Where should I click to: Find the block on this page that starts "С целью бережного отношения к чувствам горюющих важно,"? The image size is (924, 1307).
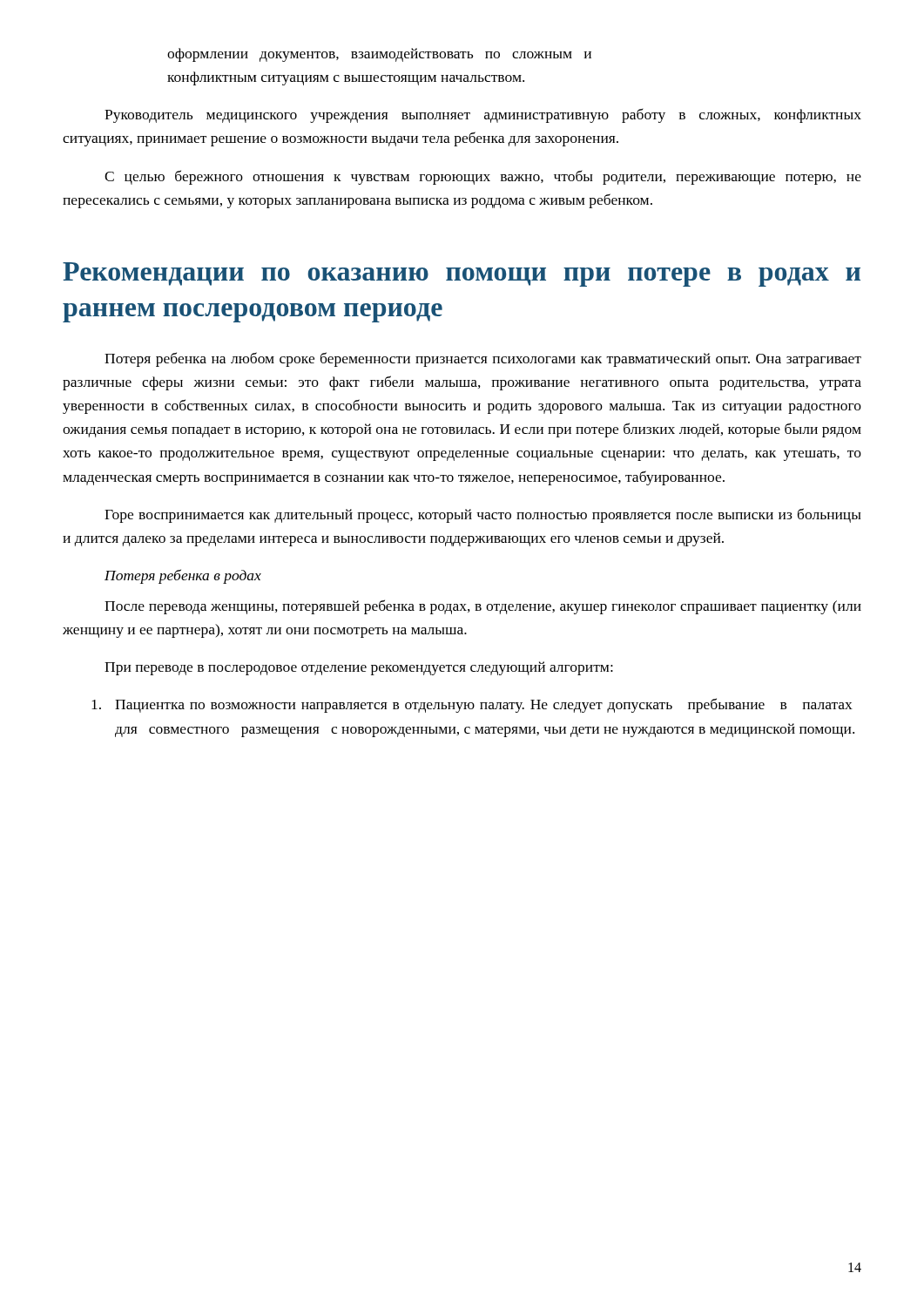point(462,187)
